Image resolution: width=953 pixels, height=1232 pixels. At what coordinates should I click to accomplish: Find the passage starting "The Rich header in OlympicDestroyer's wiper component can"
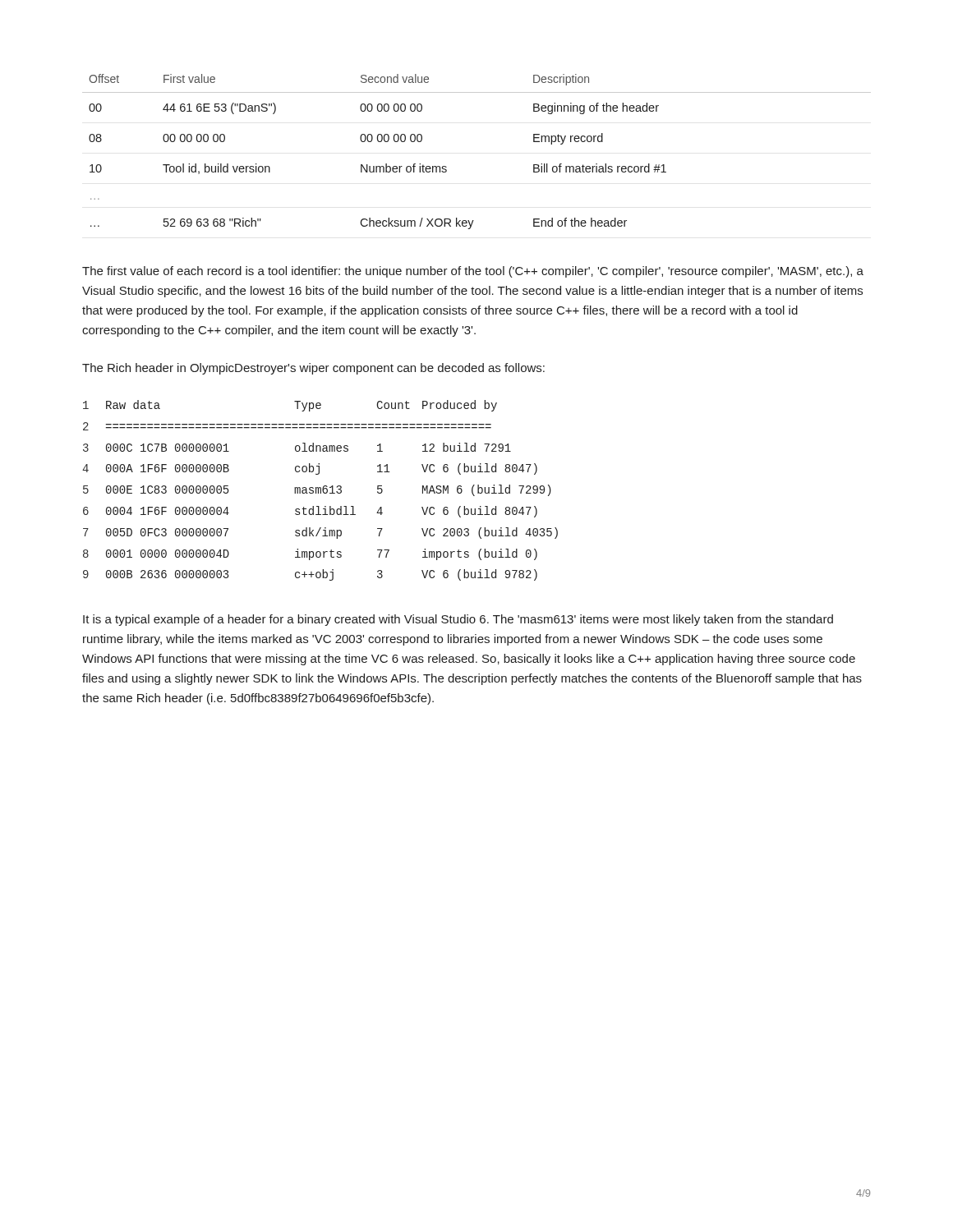click(x=314, y=368)
